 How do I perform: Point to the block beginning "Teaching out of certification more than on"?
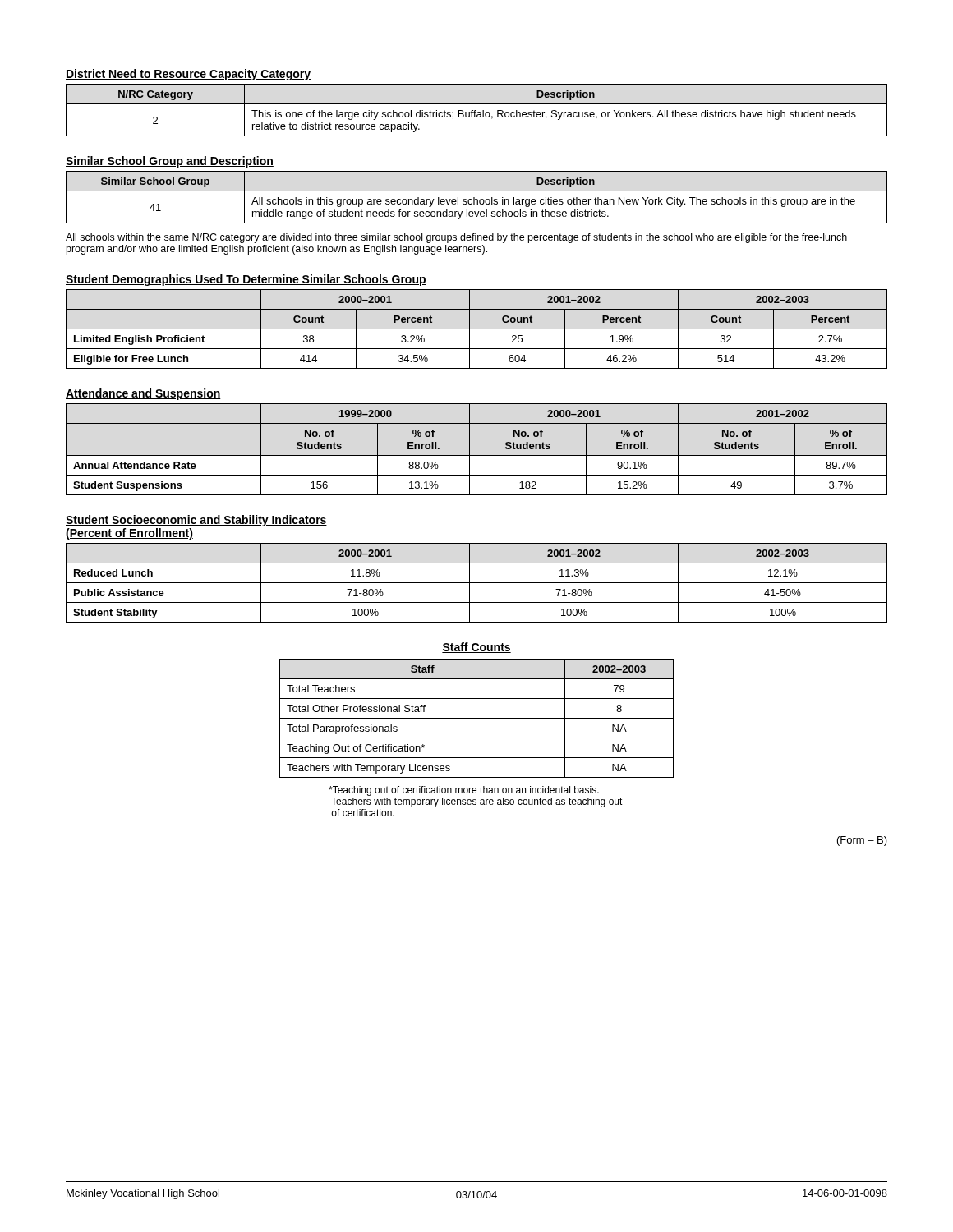pos(475,802)
